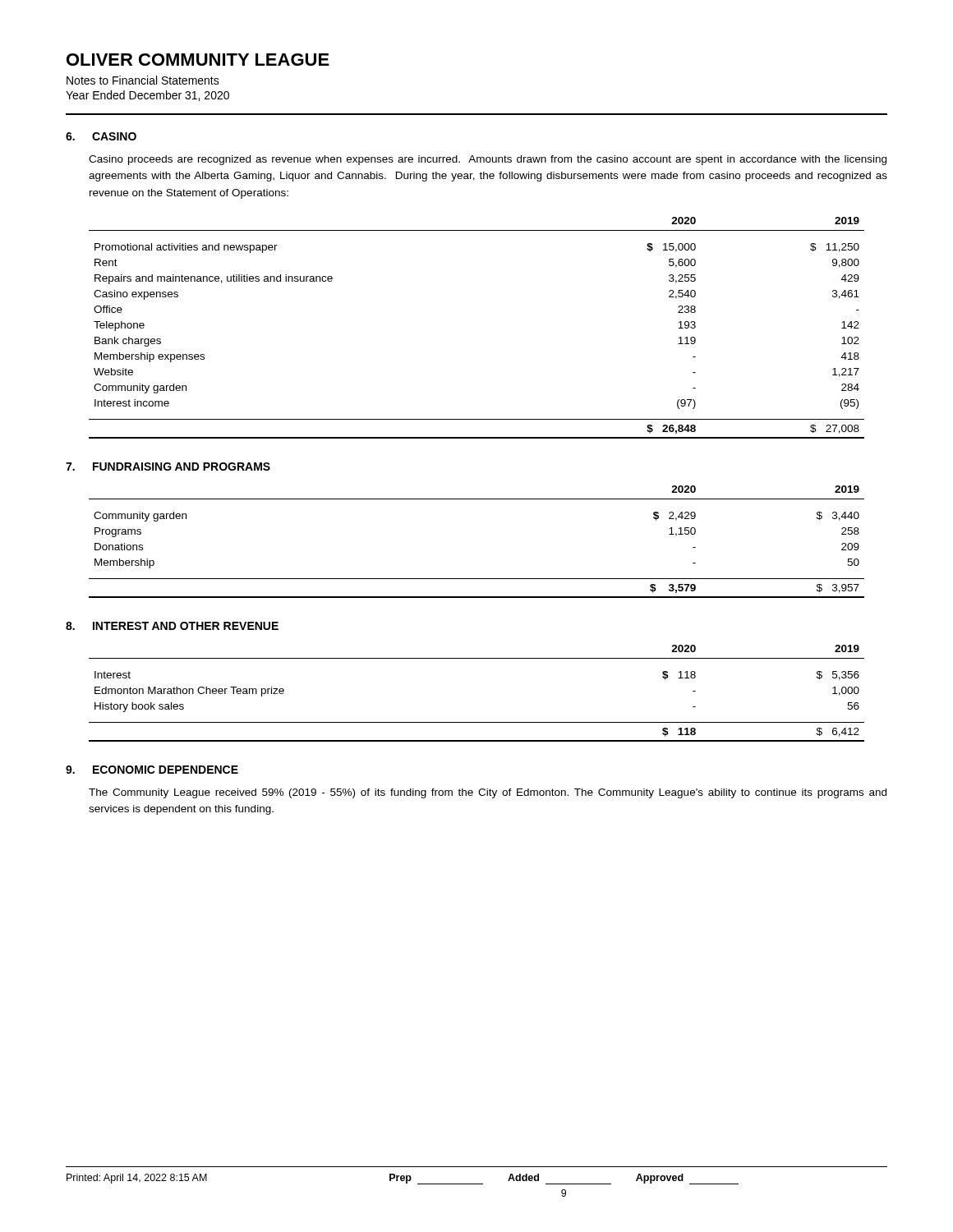Find the text that says "Year Ended December 31, 2020"
Viewport: 953px width, 1232px height.
click(x=148, y=95)
